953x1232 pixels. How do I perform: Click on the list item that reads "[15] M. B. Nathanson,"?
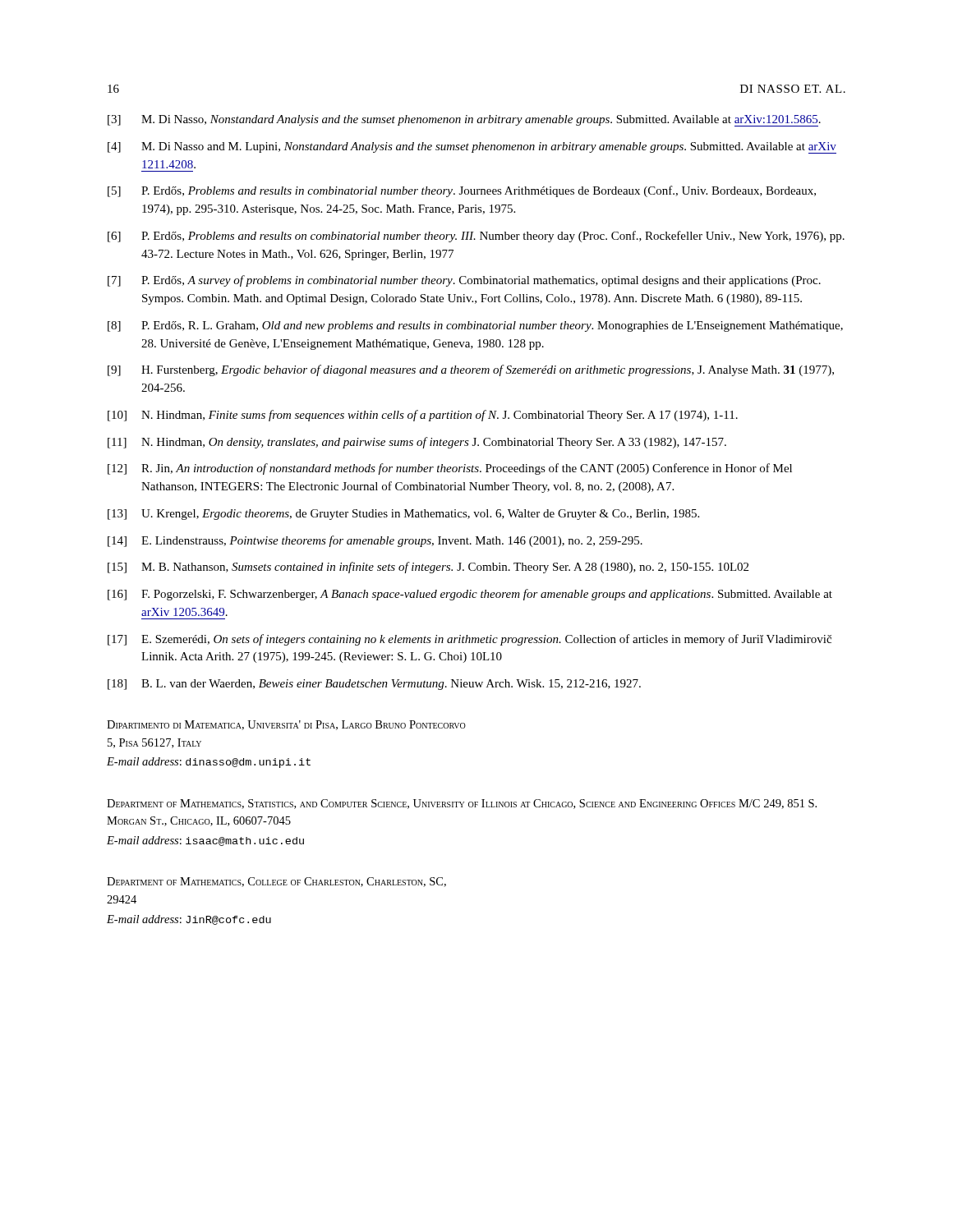coord(476,568)
